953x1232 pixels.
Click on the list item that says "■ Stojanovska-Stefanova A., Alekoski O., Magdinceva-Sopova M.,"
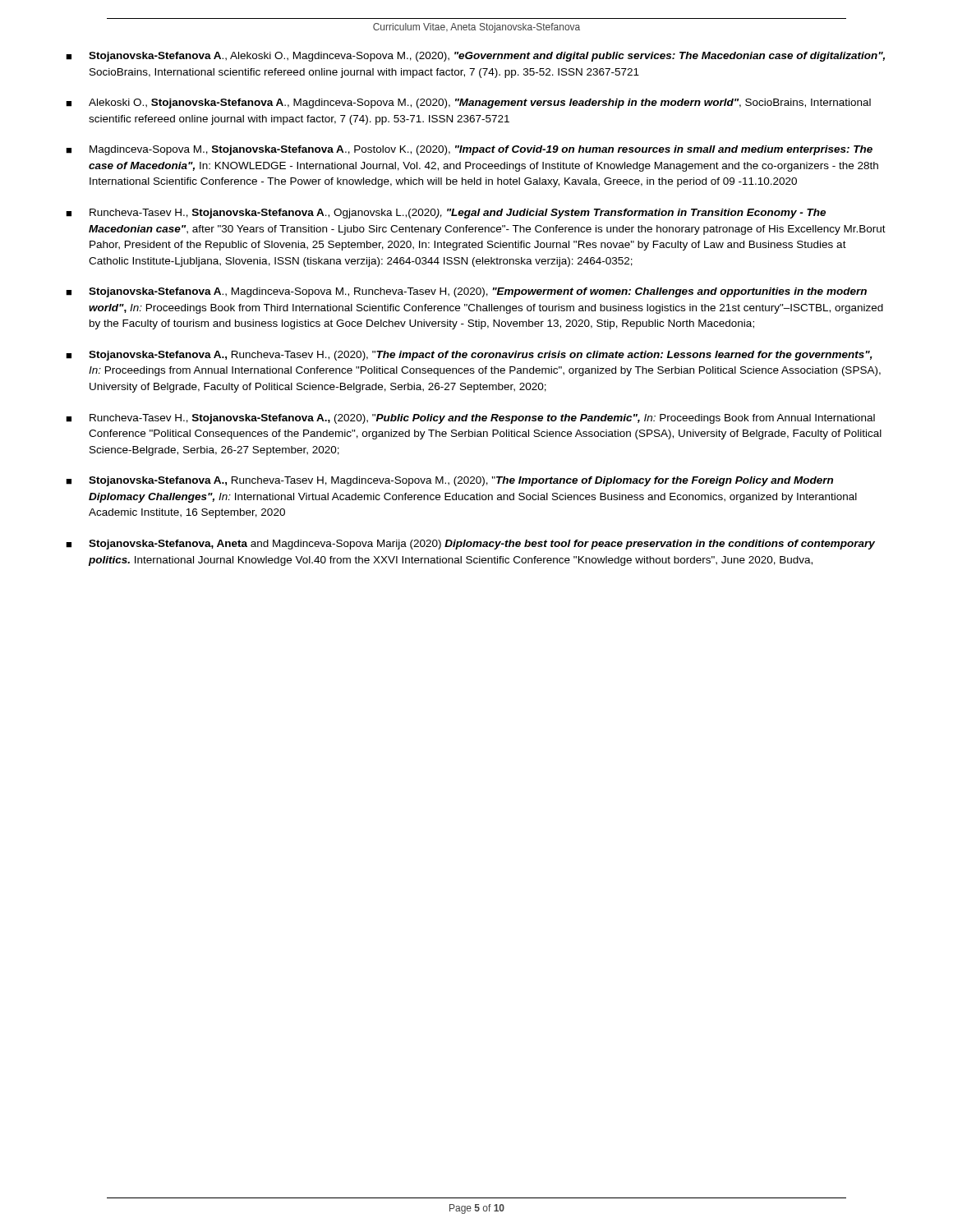(x=476, y=64)
